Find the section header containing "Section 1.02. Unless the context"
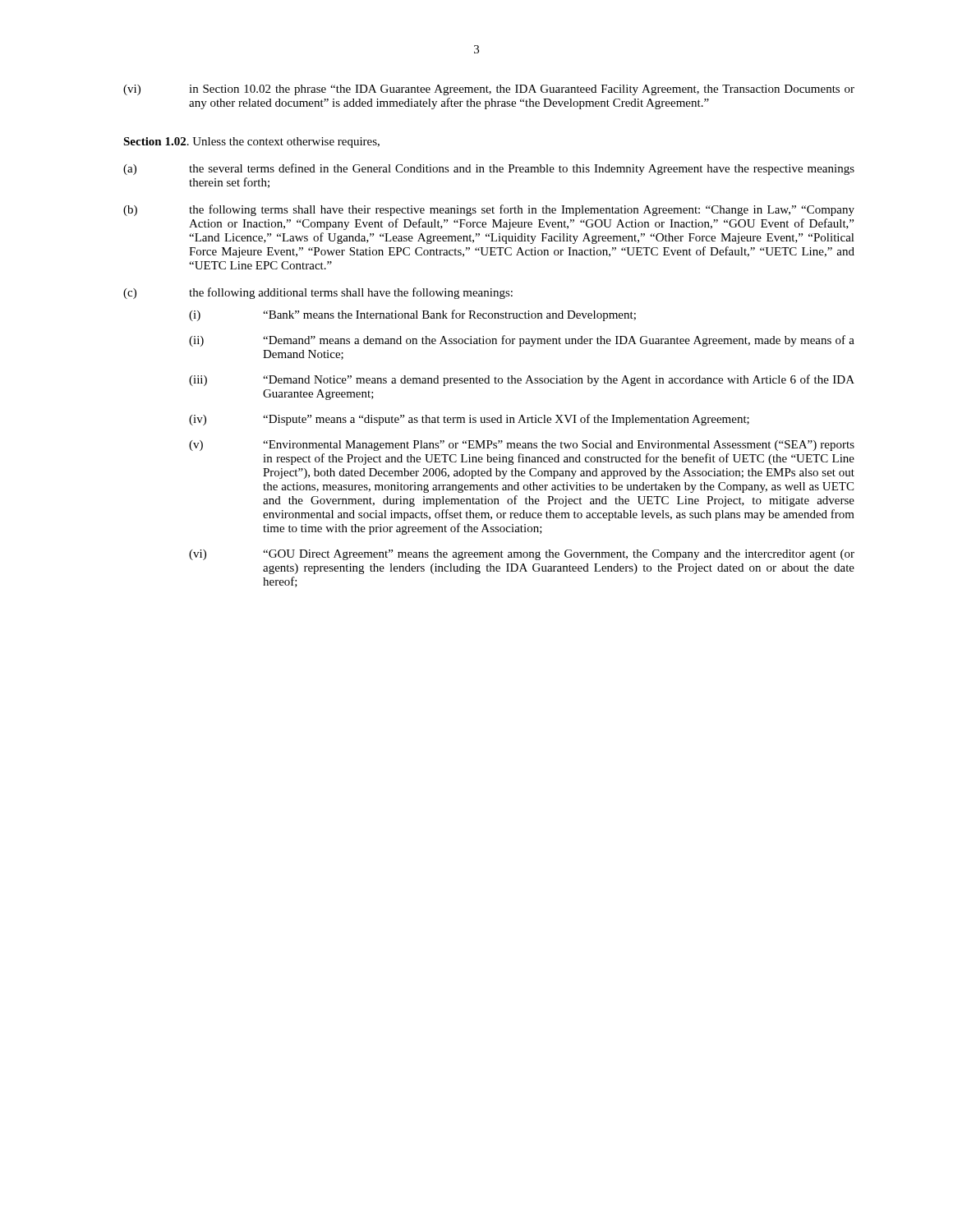The image size is (953, 1232). (252, 141)
